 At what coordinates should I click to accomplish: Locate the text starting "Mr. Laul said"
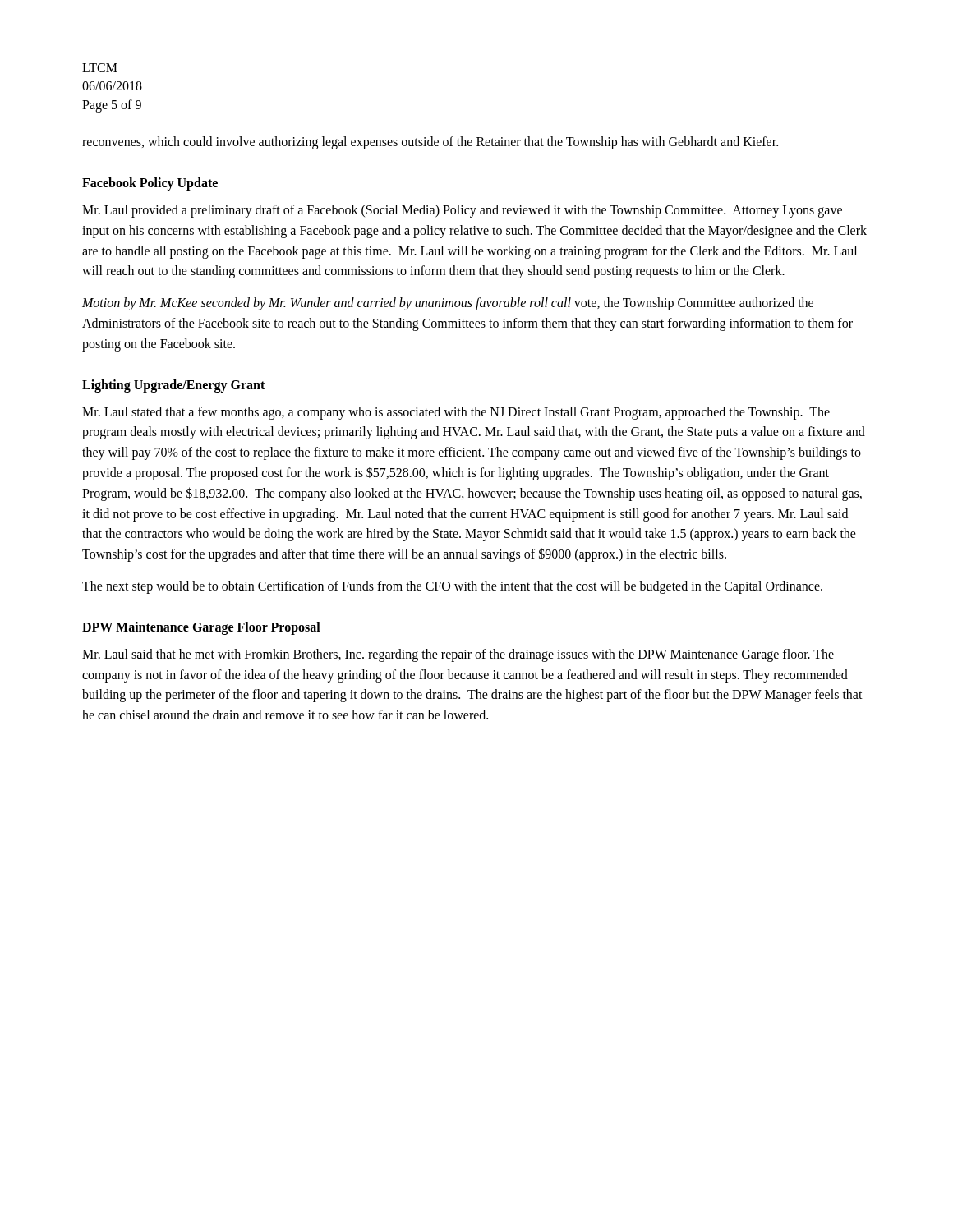click(472, 684)
